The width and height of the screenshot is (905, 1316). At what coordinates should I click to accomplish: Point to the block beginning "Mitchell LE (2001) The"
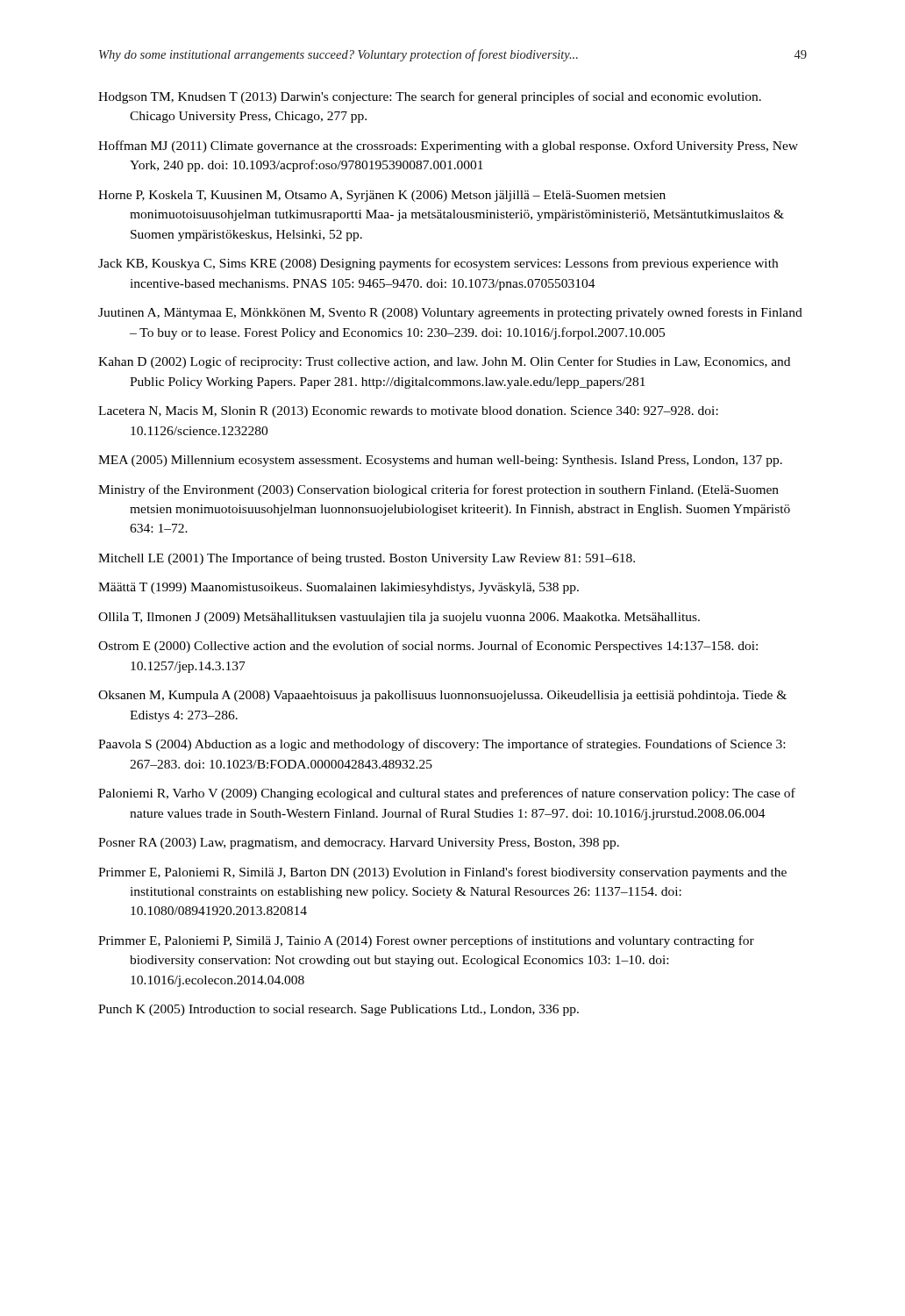pos(367,557)
